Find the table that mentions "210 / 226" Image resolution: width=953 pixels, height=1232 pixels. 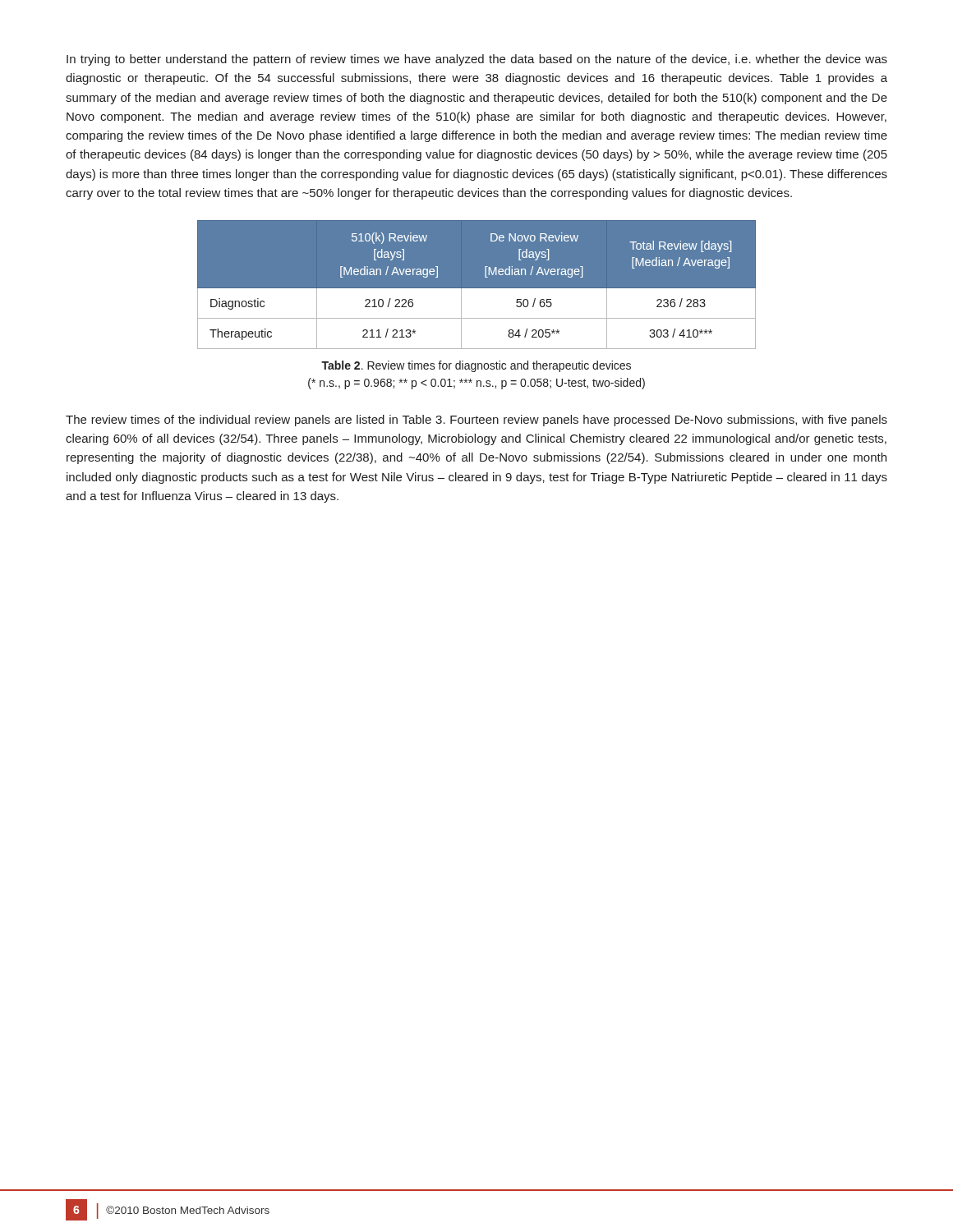point(476,285)
